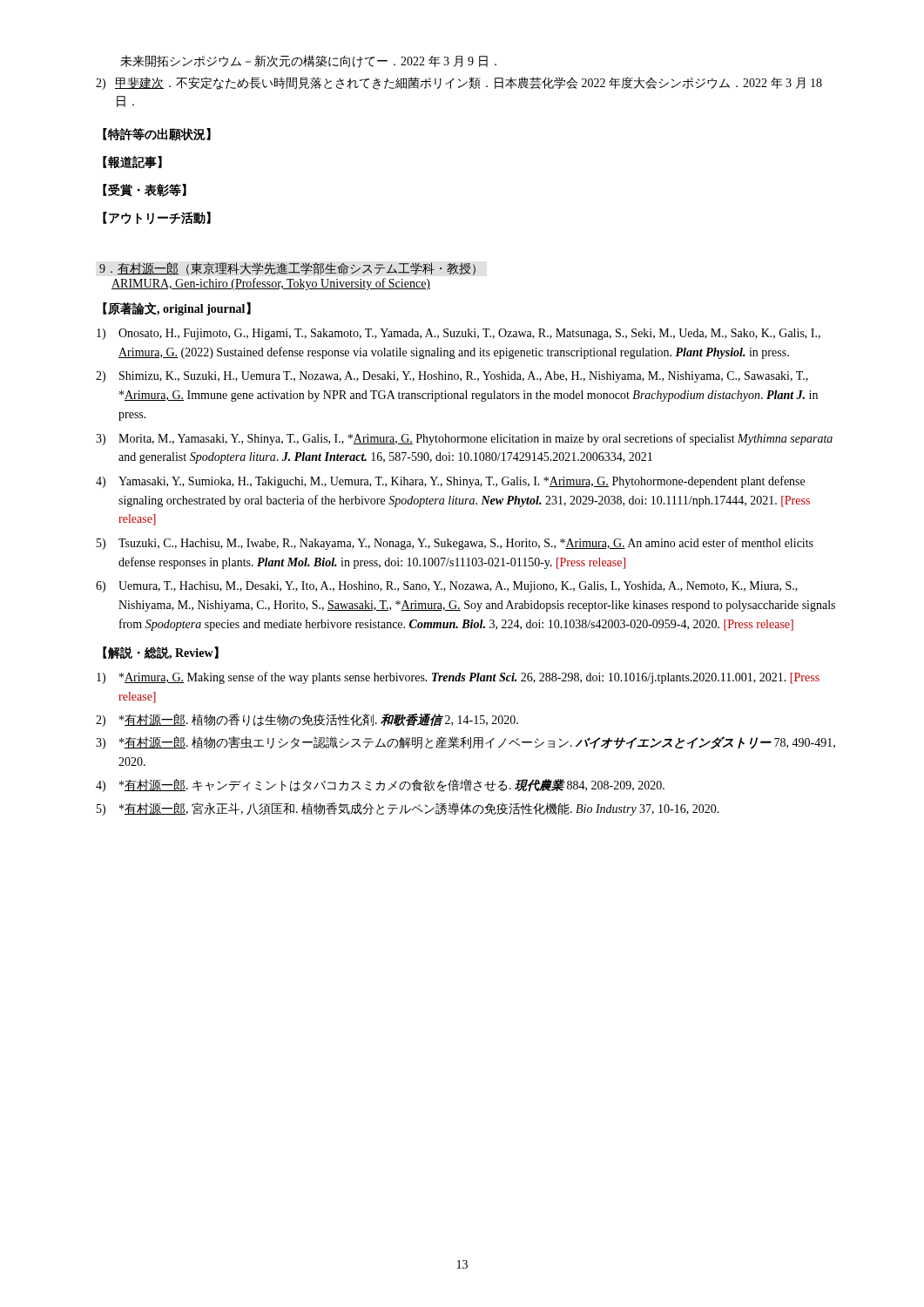Where is the passage that starts "未来開拓シンポジウム－新次元の構築に向けてー．2022 年 3 月"?

click(x=311, y=61)
